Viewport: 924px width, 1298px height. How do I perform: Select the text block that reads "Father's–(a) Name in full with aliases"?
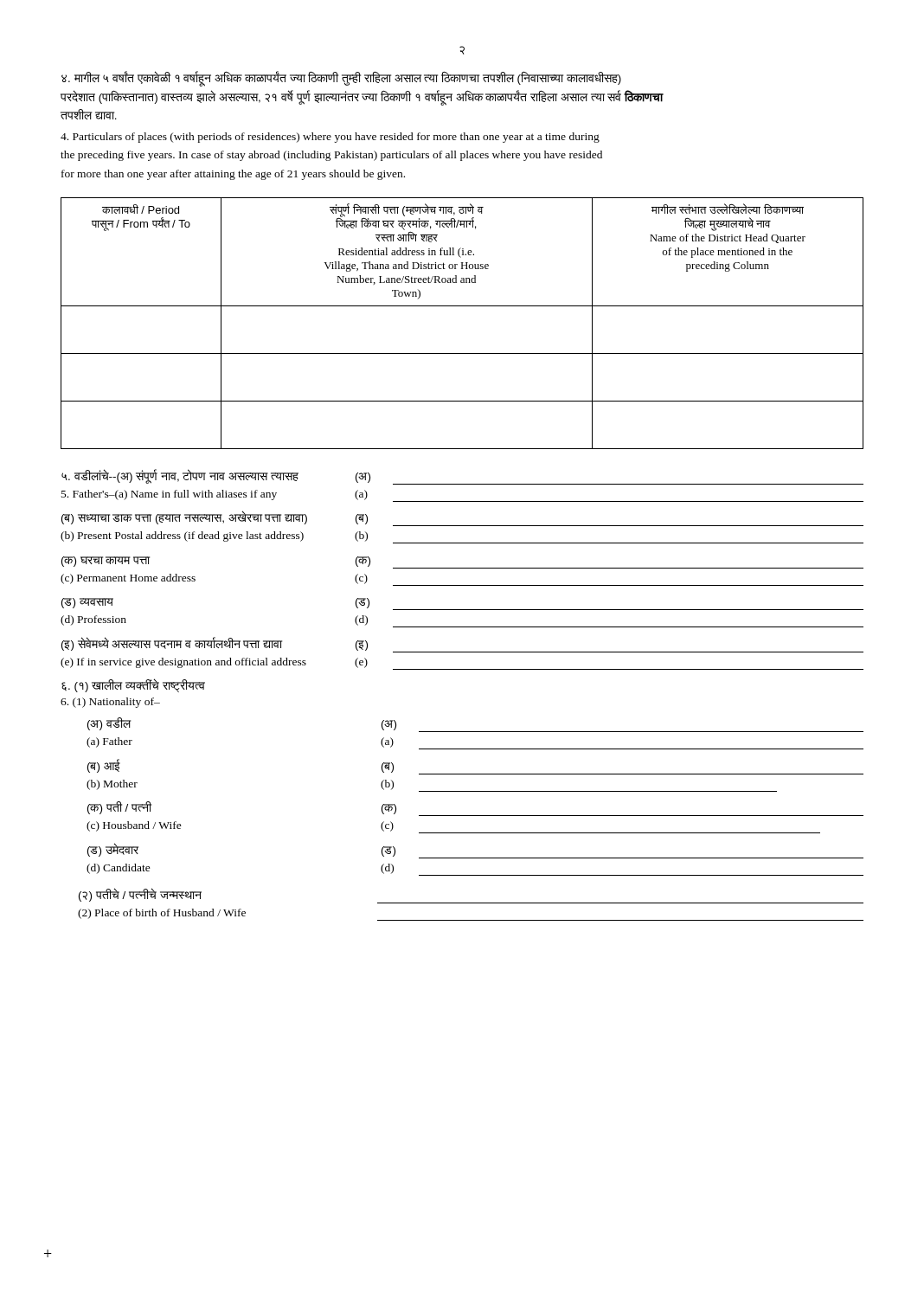point(462,494)
